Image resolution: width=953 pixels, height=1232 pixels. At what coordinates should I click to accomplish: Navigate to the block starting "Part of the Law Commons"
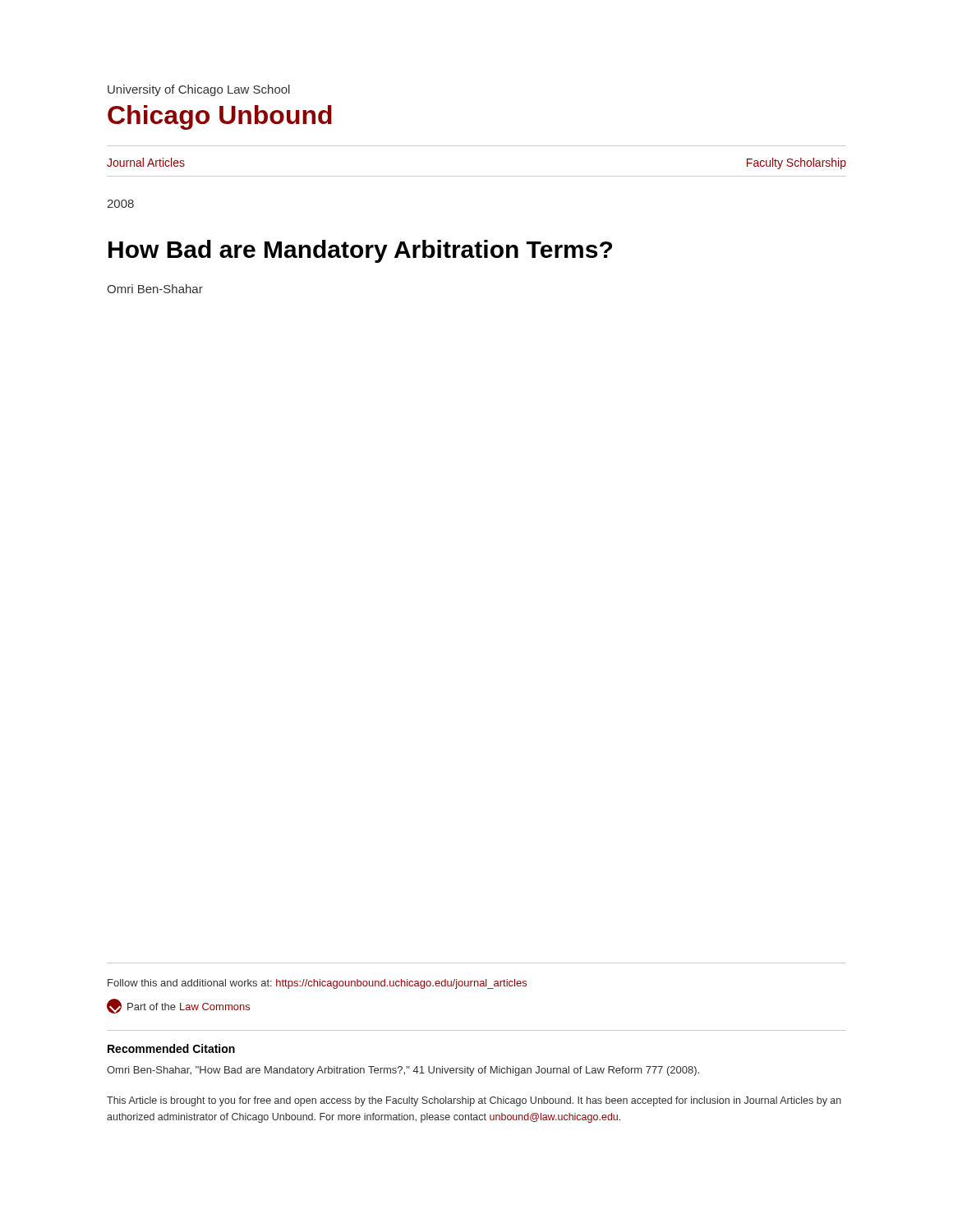(179, 1006)
